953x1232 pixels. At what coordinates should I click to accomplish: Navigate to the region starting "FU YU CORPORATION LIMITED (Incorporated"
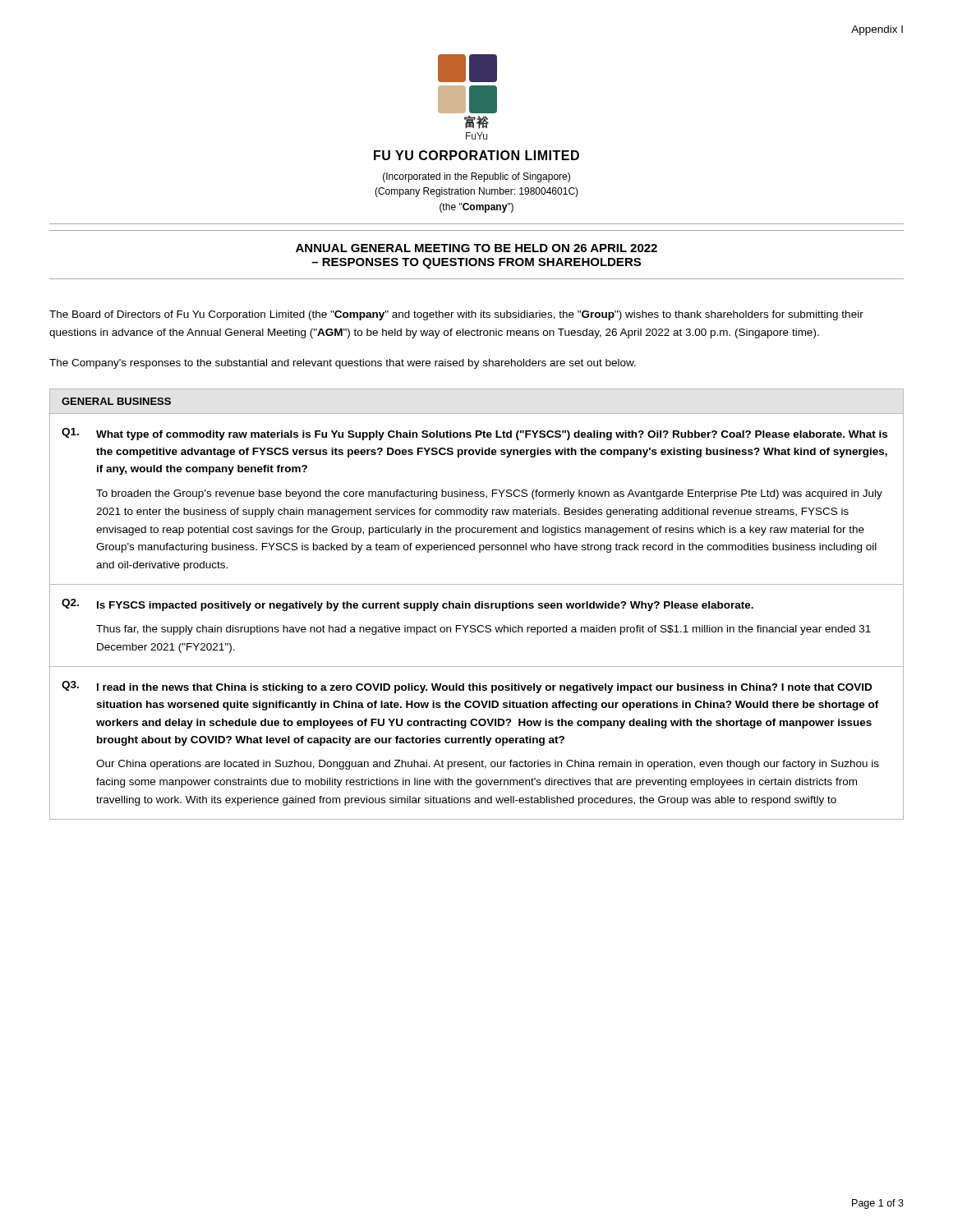(x=476, y=181)
